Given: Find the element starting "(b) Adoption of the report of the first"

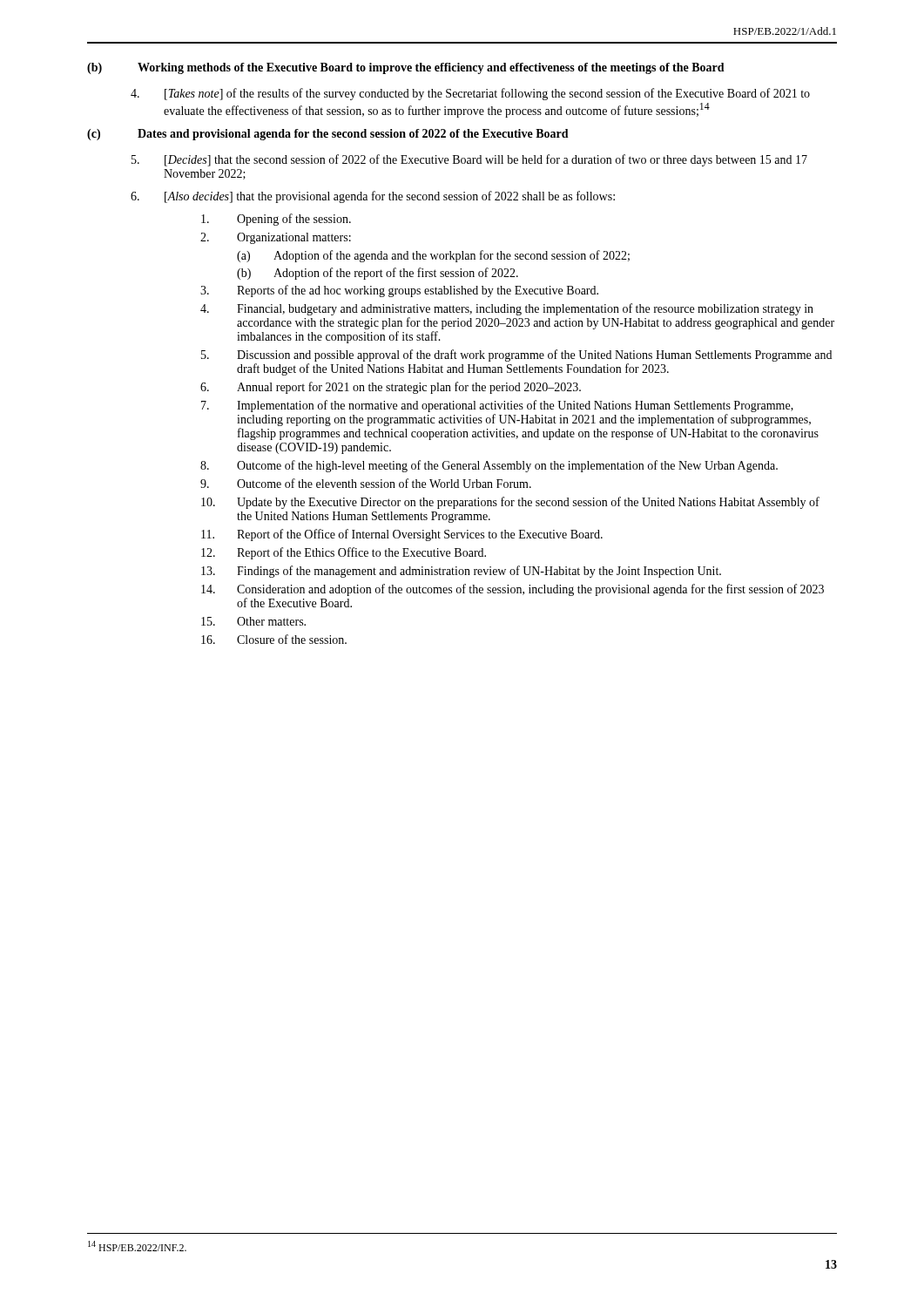Looking at the screenshot, I should (x=378, y=274).
